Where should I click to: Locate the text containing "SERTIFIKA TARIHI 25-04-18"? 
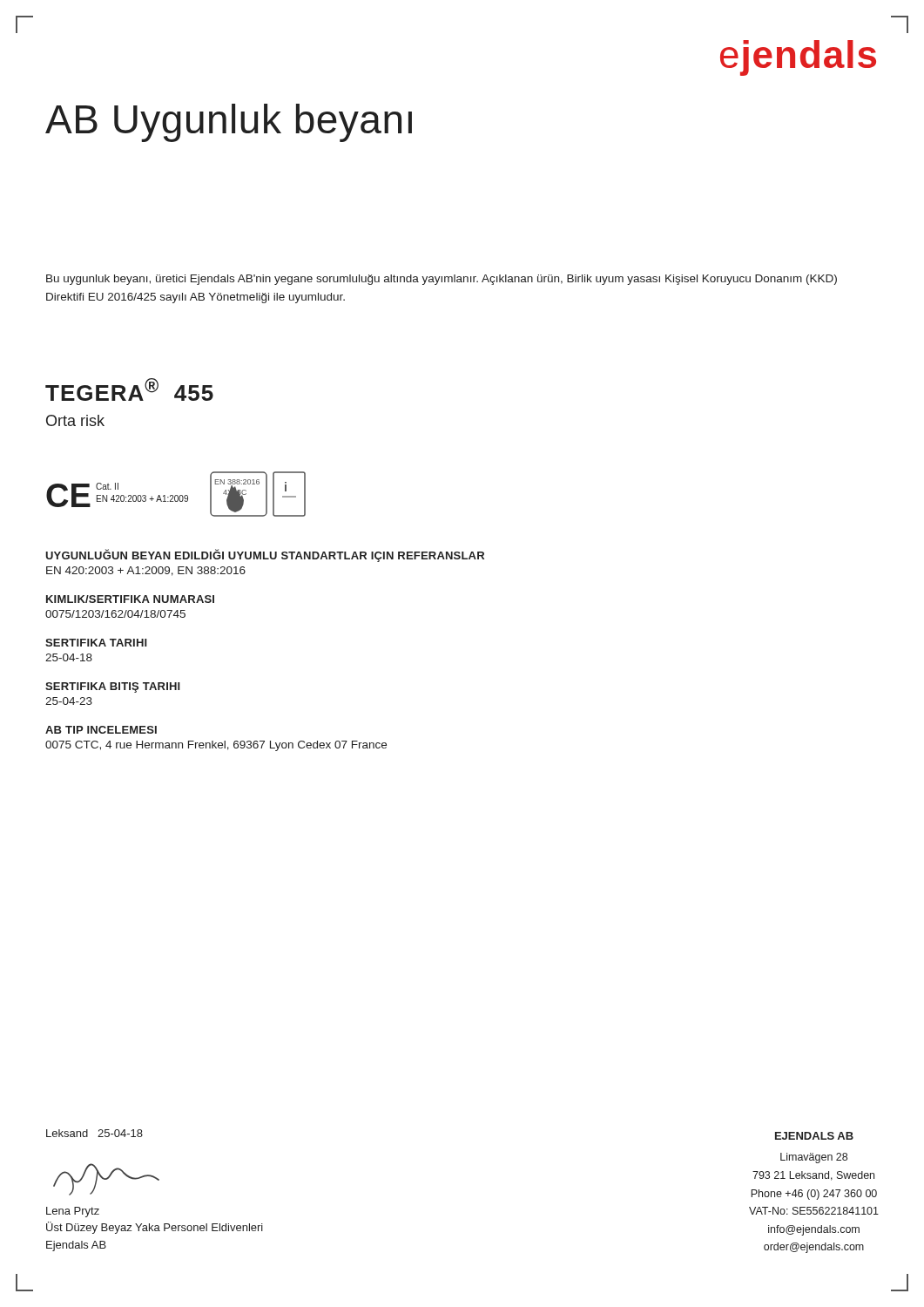96,643
